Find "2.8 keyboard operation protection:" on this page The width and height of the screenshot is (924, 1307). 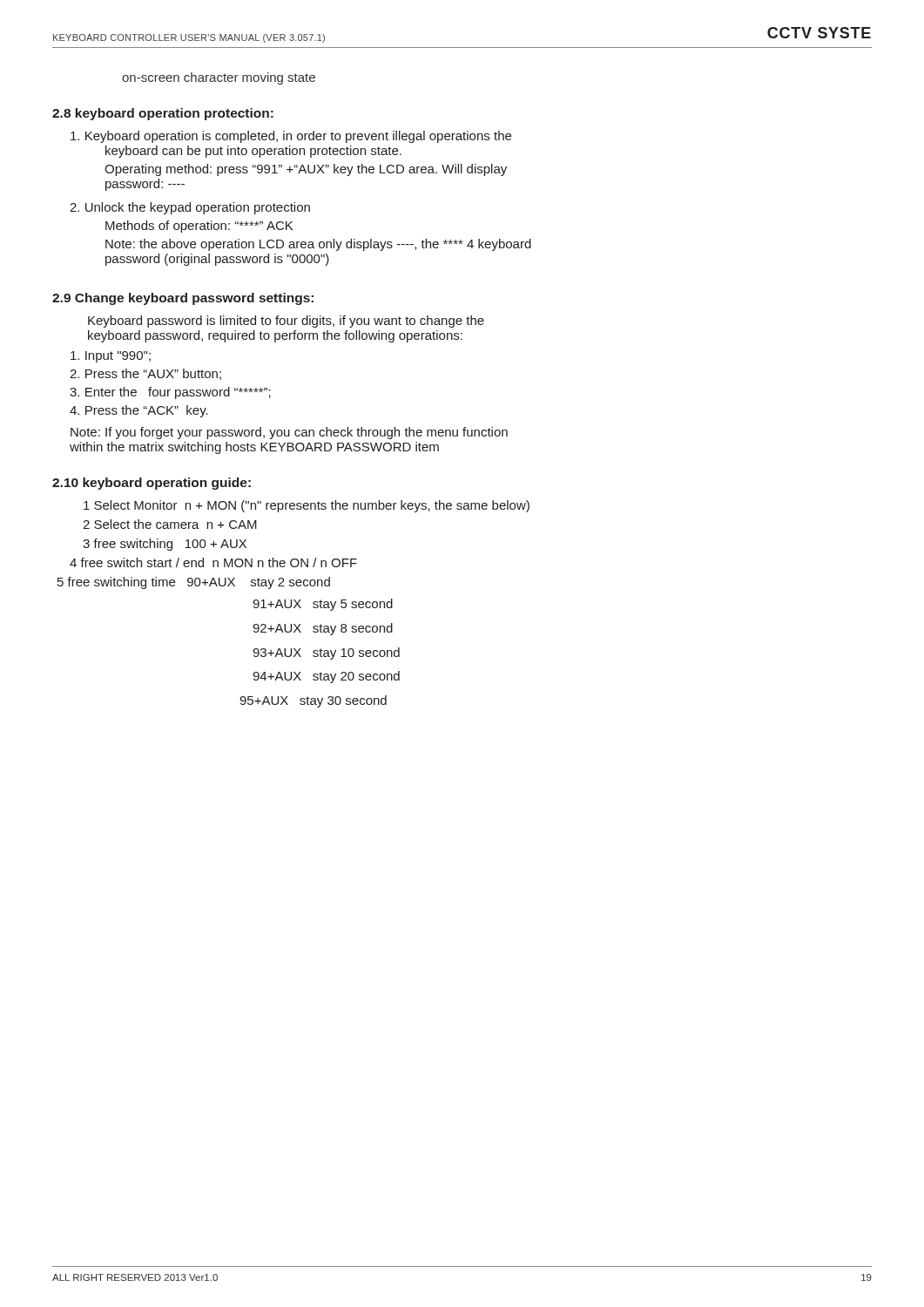(x=163, y=113)
